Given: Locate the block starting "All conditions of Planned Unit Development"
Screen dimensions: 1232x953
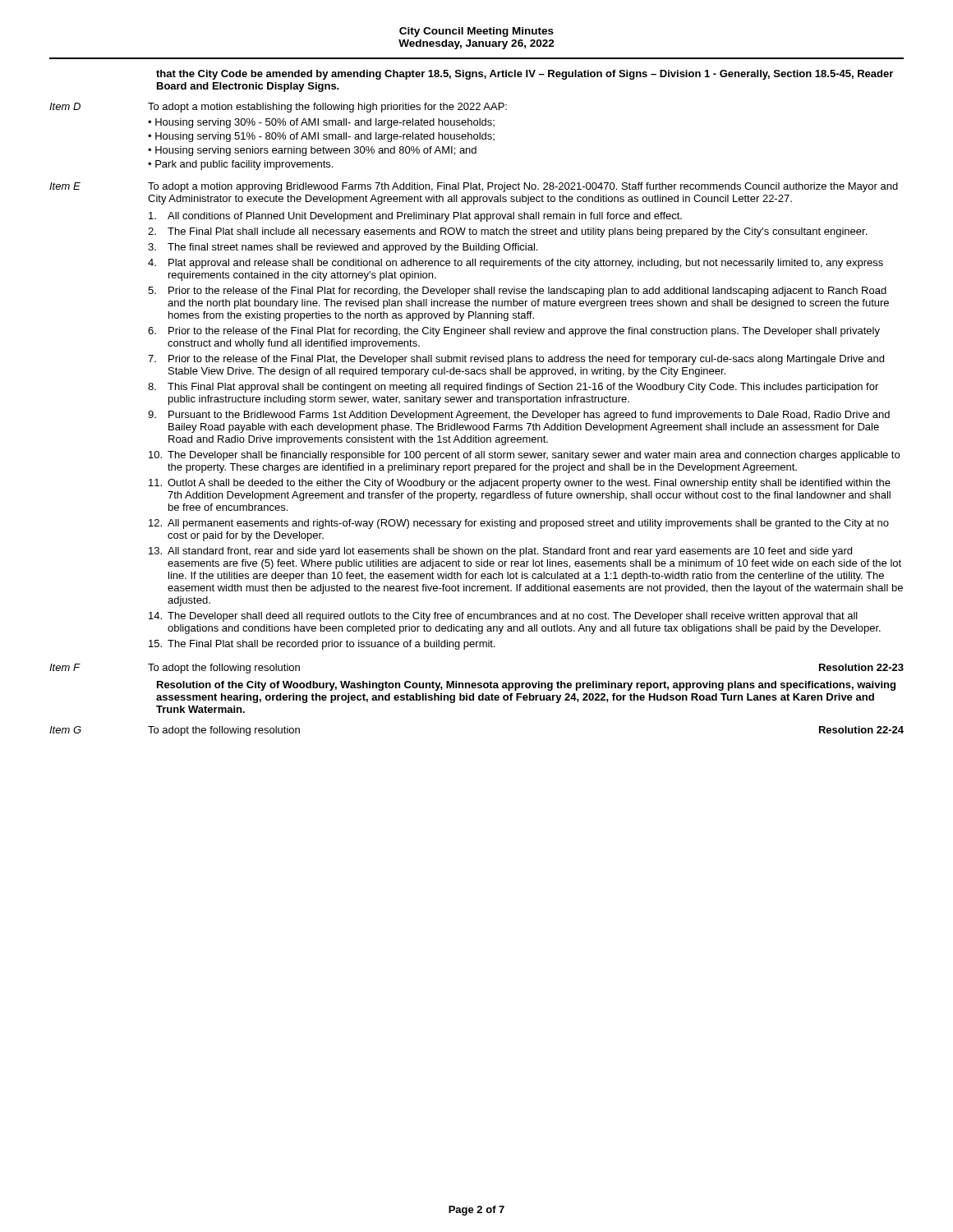Looking at the screenshot, I should 526,216.
